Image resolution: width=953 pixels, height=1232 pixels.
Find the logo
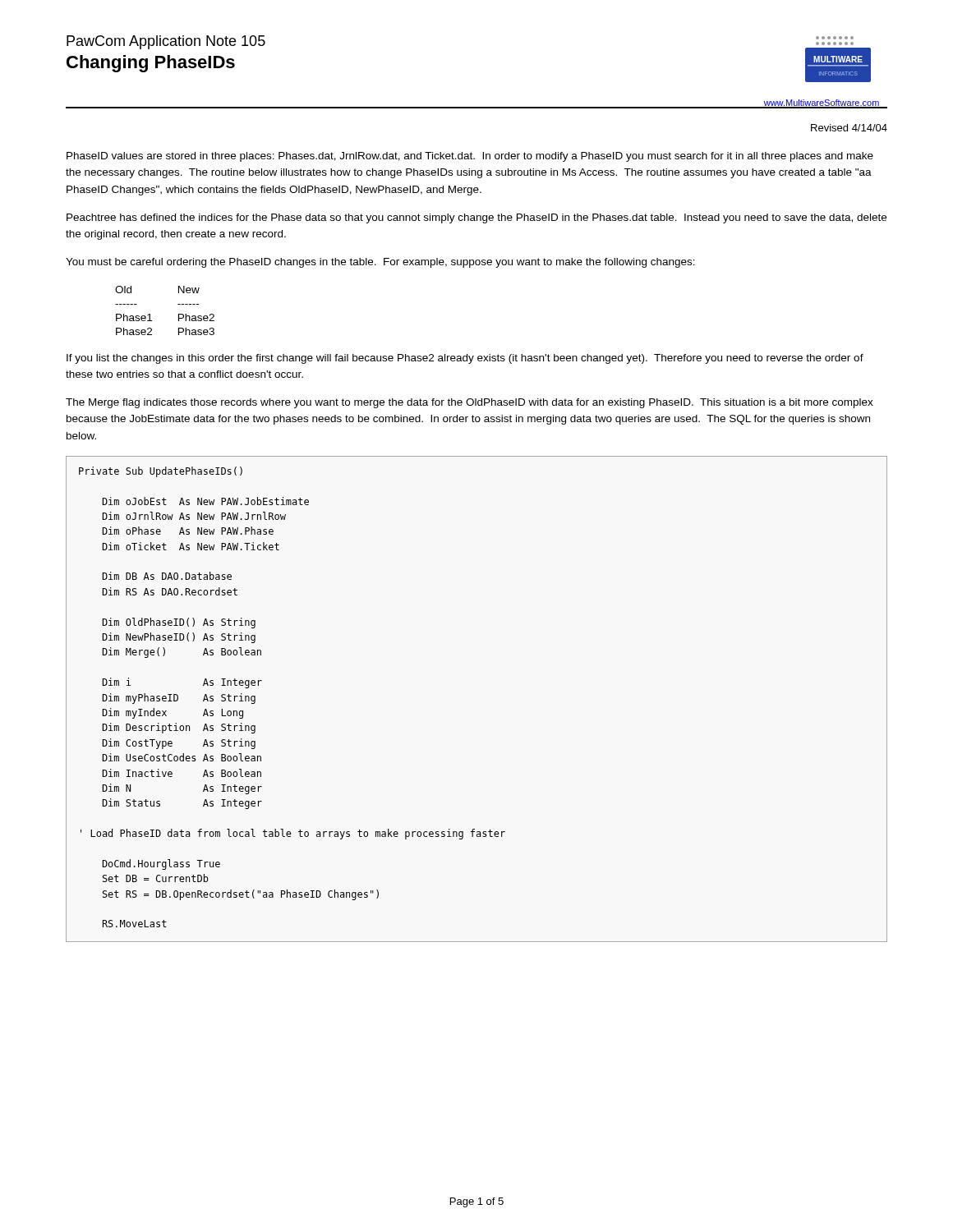[822, 70]
